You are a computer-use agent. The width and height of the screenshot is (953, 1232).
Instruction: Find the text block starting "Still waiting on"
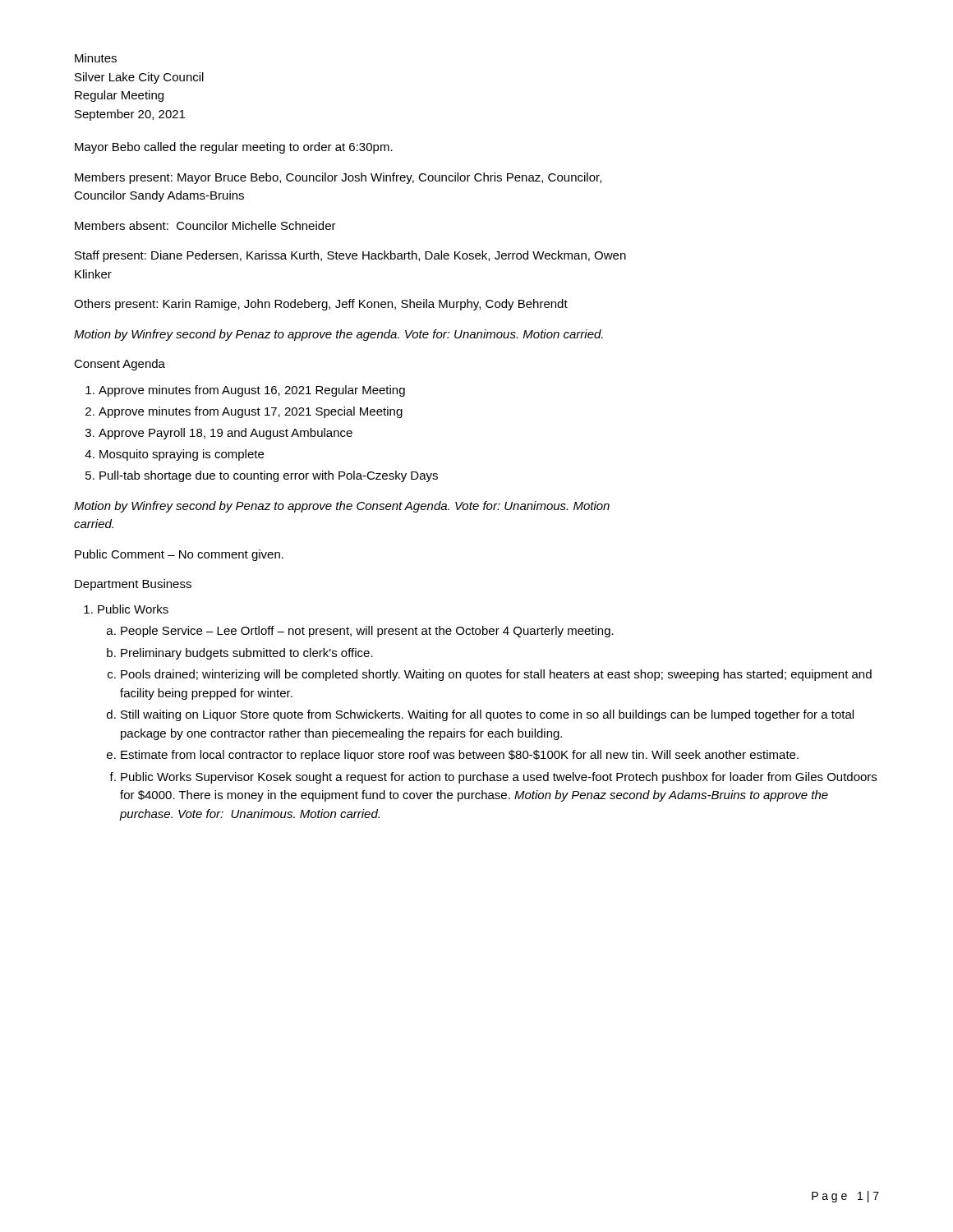tap(487, 723)
